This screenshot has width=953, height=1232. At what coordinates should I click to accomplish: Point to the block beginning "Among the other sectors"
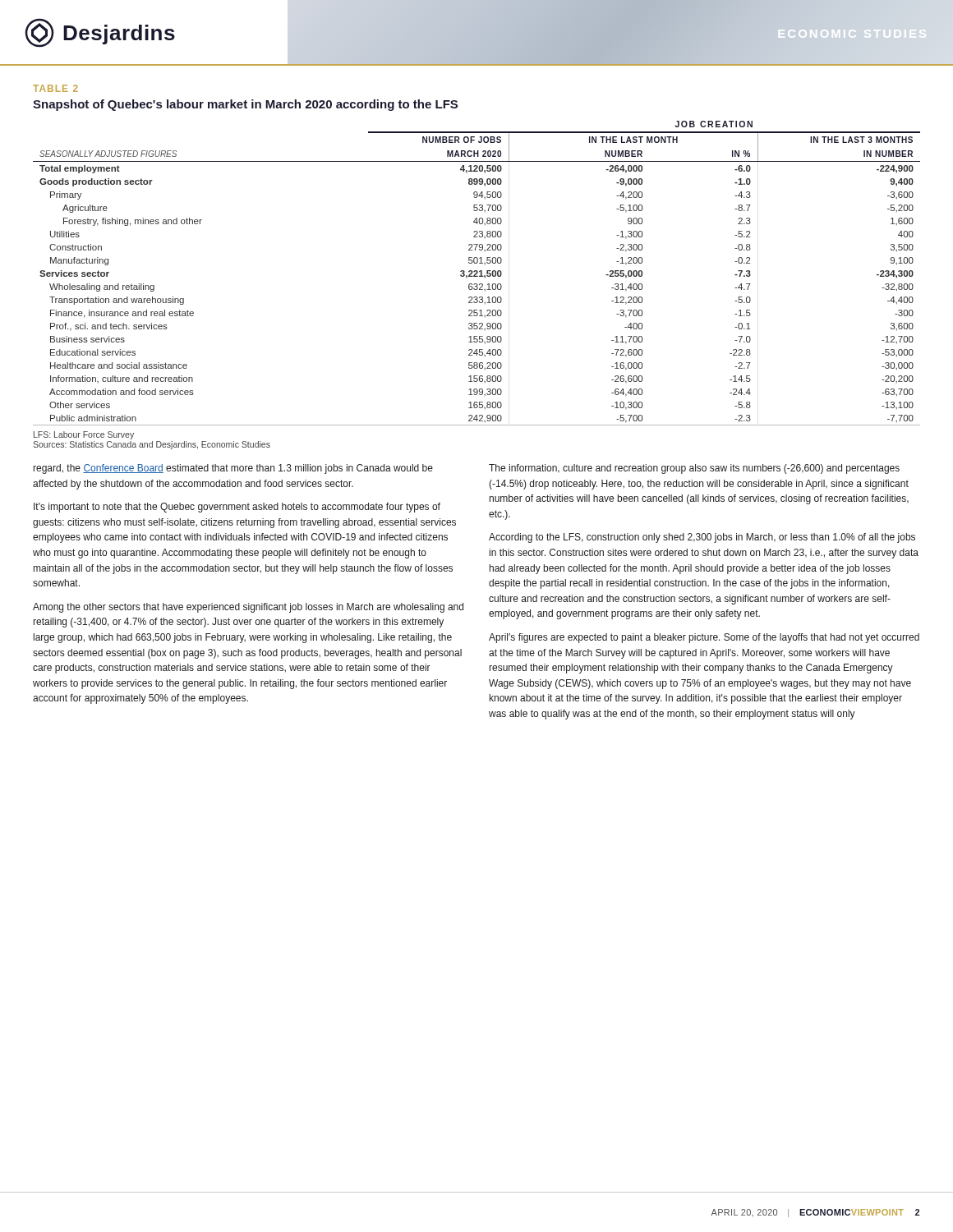(x=249, y=653)
